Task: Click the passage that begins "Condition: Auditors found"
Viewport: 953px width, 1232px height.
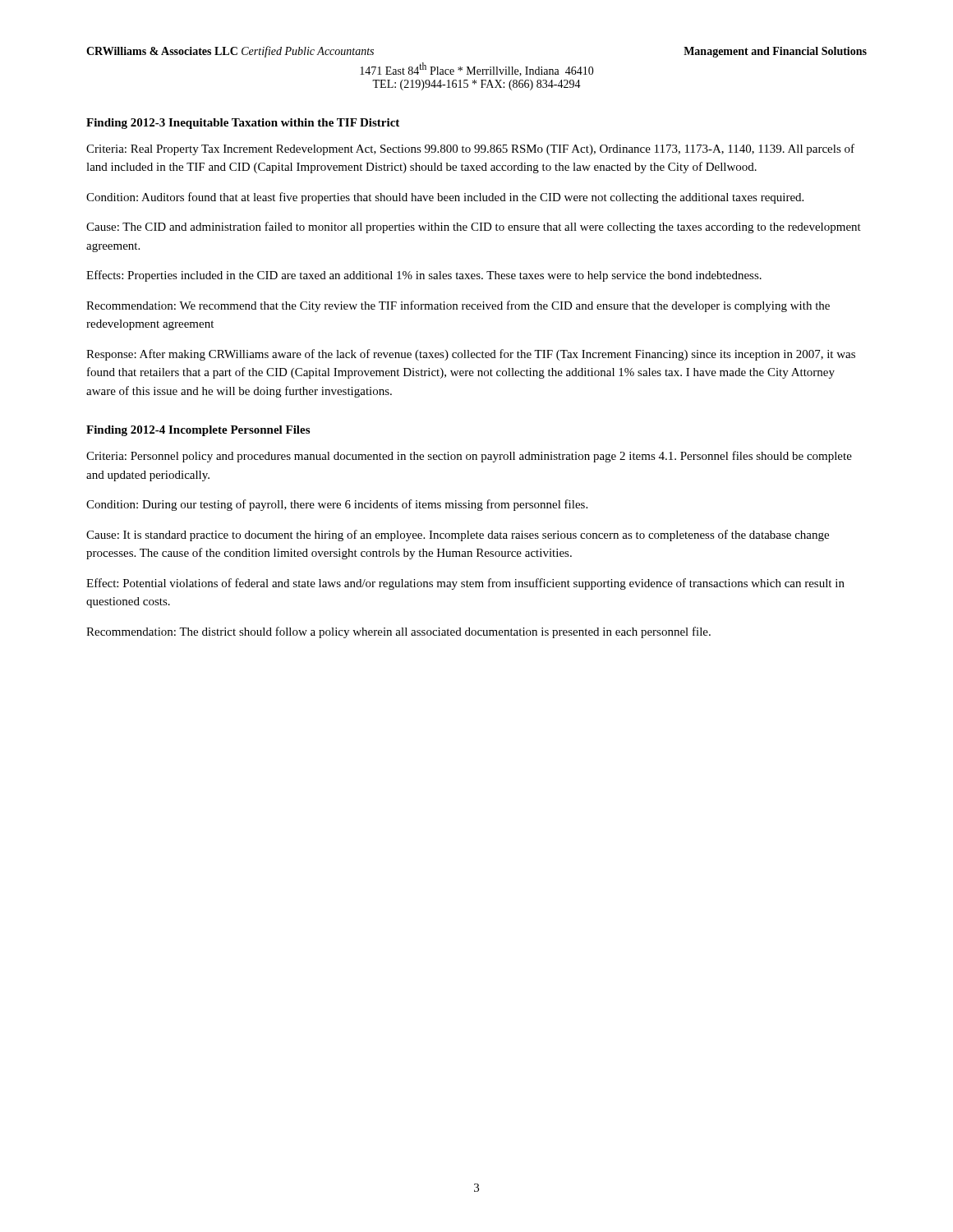Action: [445, 197]
